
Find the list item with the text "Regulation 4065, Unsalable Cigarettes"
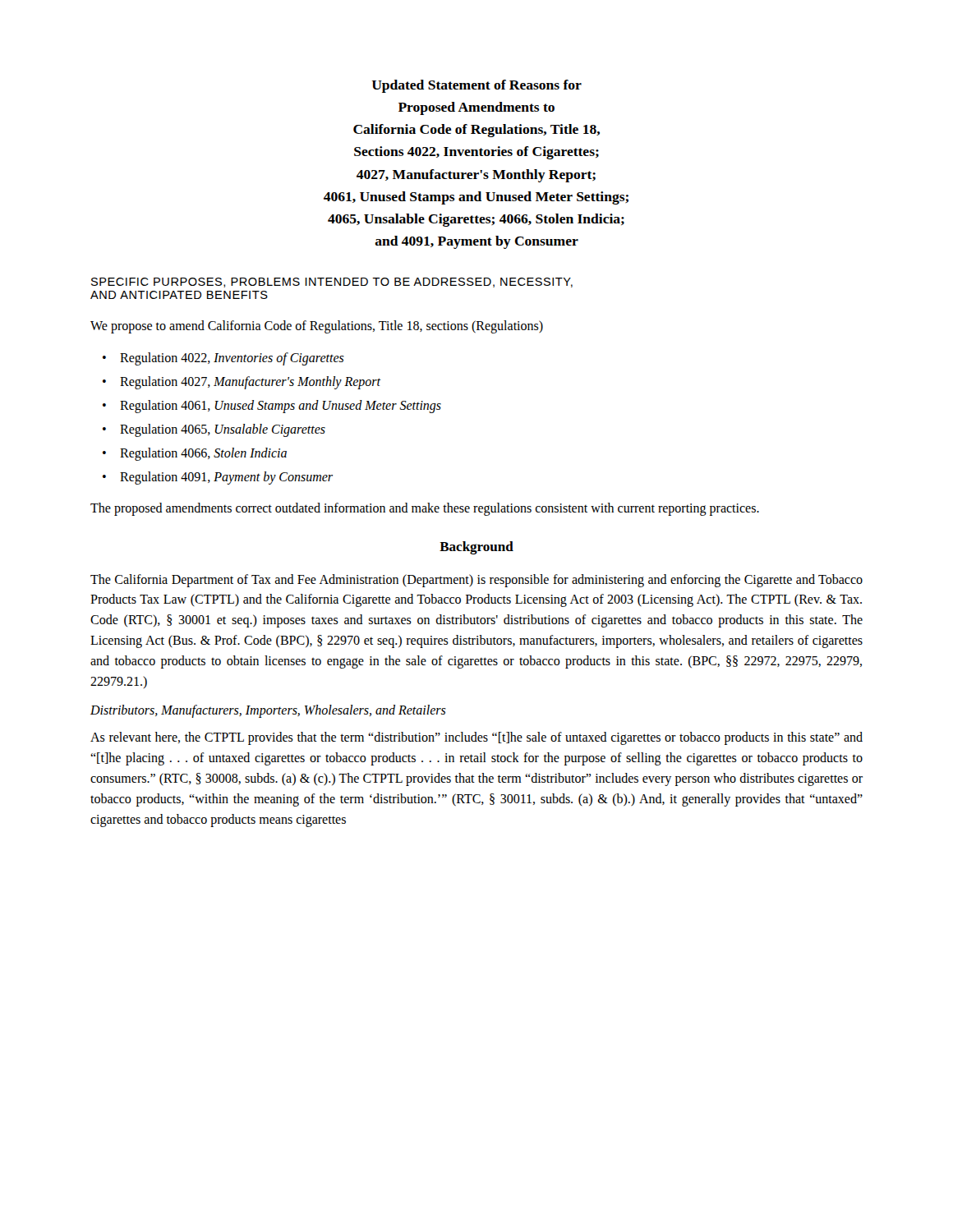pyautogui.click(x=223, y=429)
